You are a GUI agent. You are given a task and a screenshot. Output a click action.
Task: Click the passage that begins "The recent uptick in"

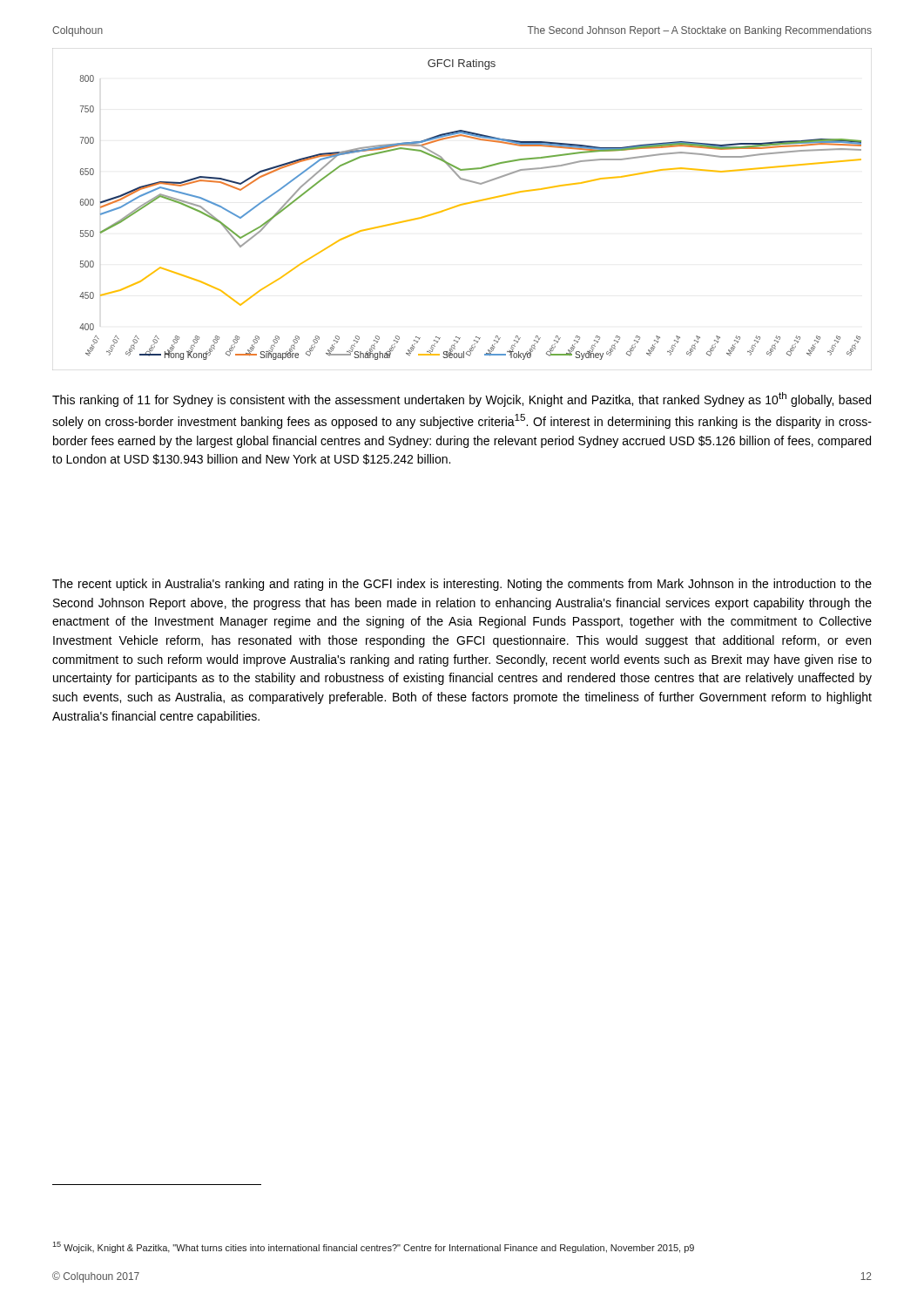[462, 650]
